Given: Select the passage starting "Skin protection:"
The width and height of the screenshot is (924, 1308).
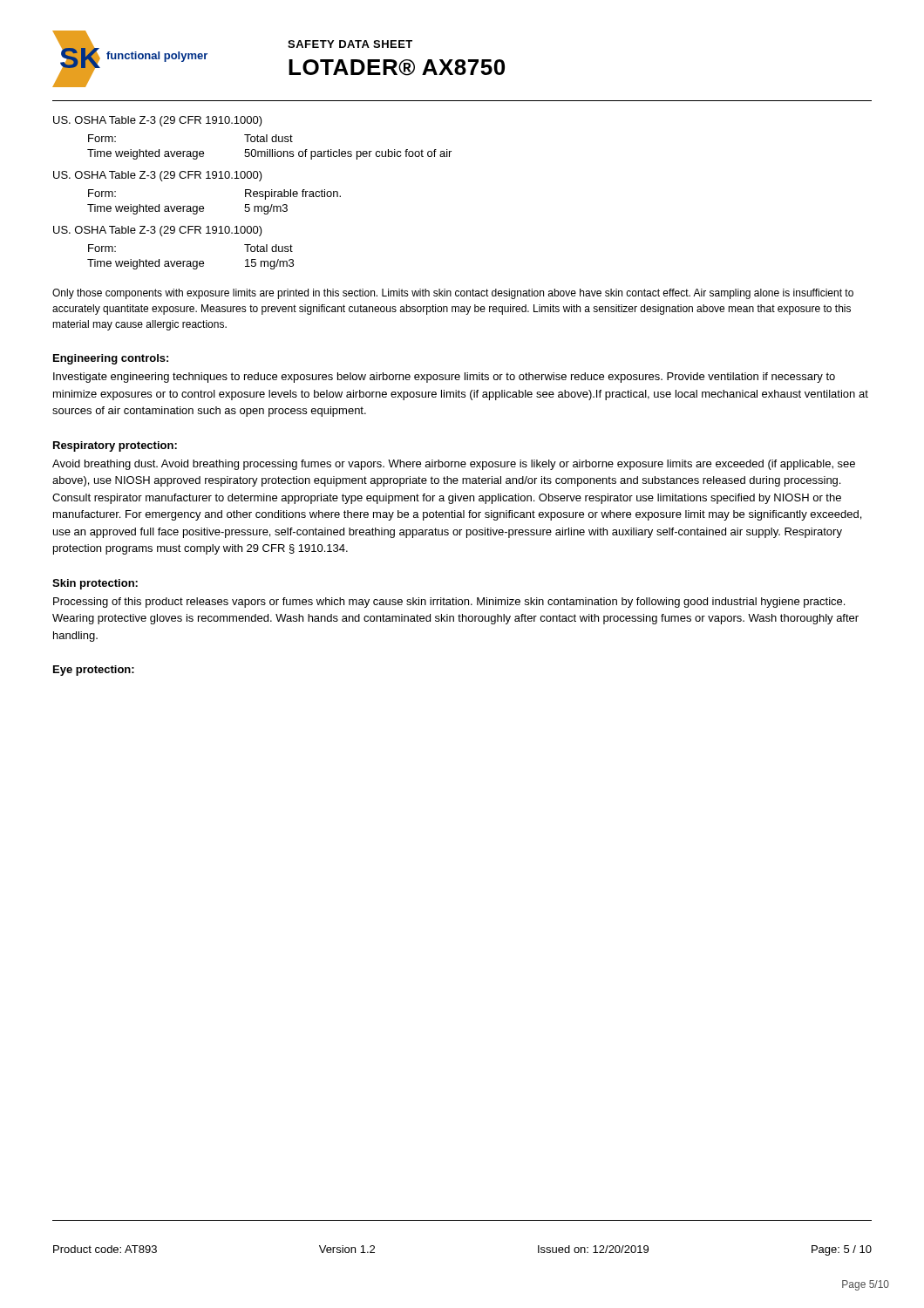Looking at the screenshot, I should click(x=95, y=584).
